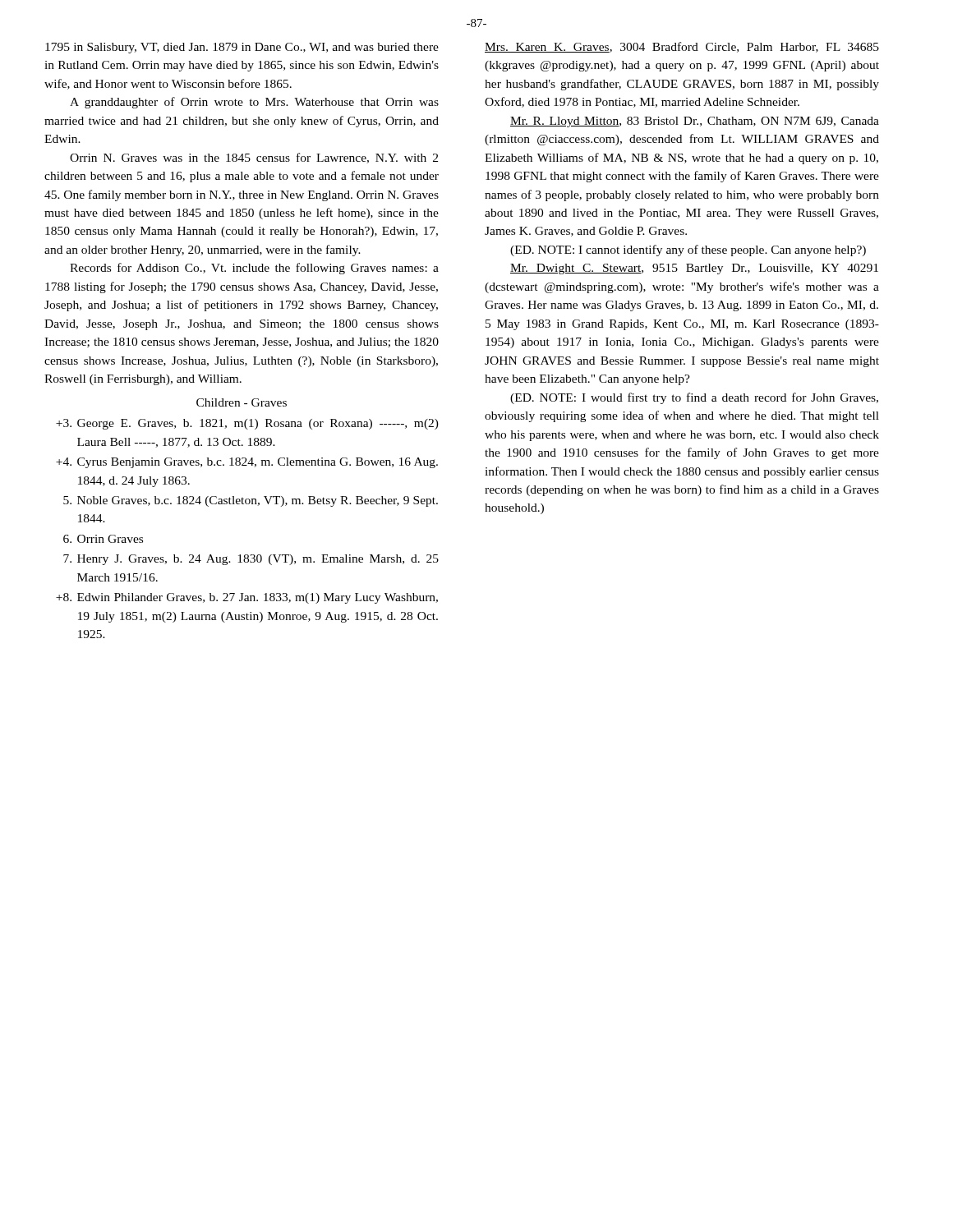Select the list item with the text "6. Orrin Graves"
This screenshot has height=1232, width=953.
103,539
